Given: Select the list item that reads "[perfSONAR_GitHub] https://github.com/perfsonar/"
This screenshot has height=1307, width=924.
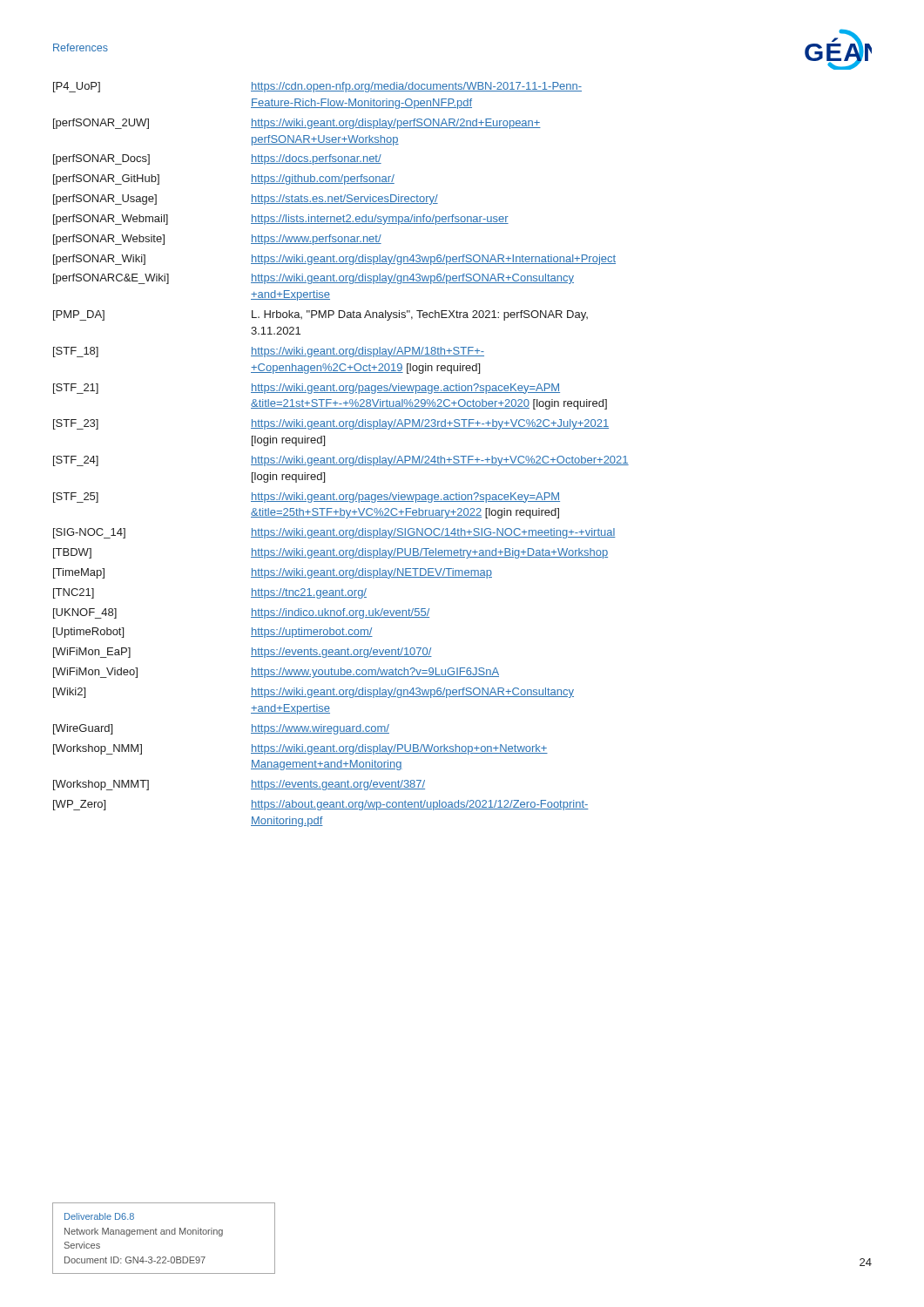Looking at the screenshot, I should [103, 179].
